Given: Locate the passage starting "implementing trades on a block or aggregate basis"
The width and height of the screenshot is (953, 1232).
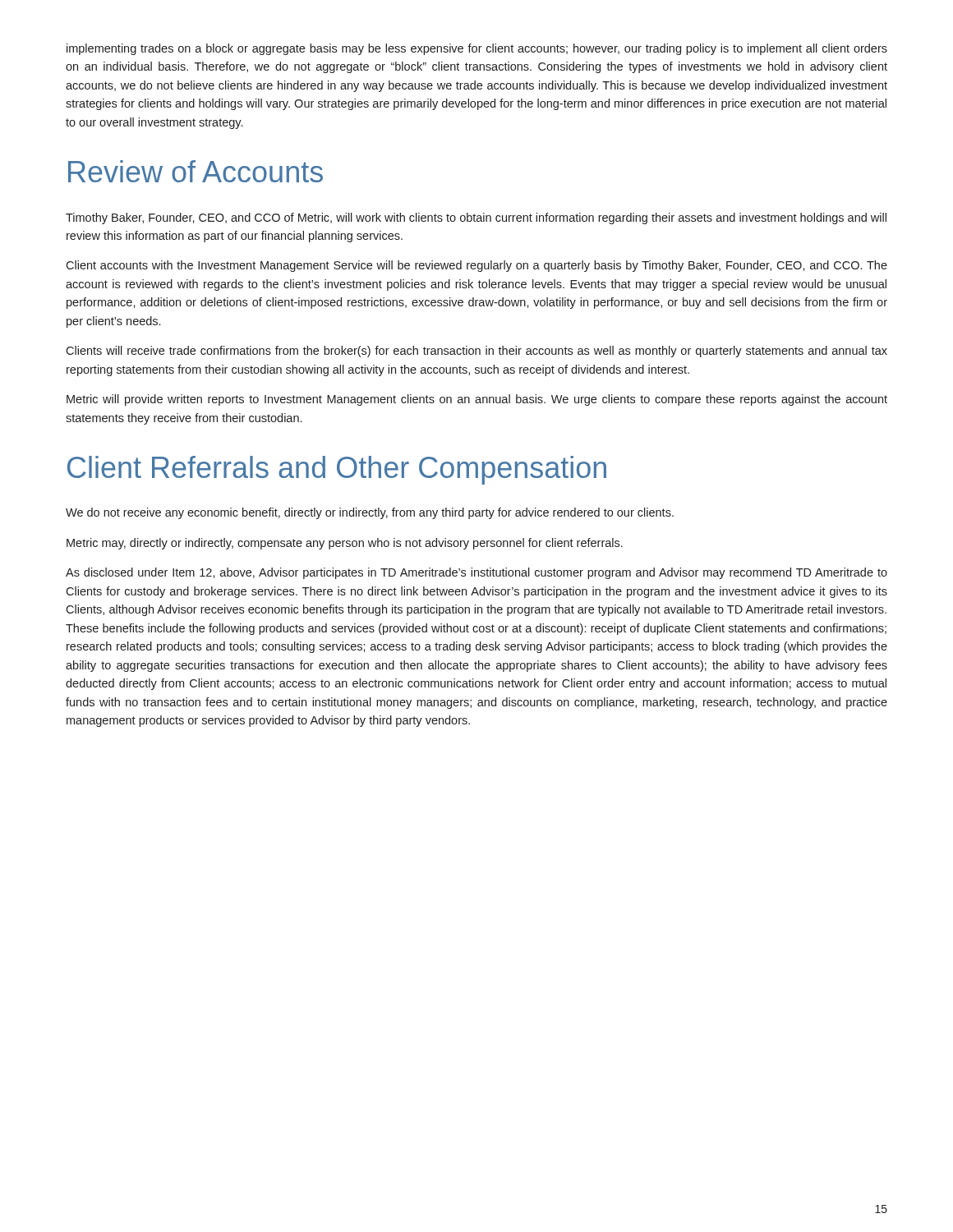Looking at the screenshot, I should 476,85.
